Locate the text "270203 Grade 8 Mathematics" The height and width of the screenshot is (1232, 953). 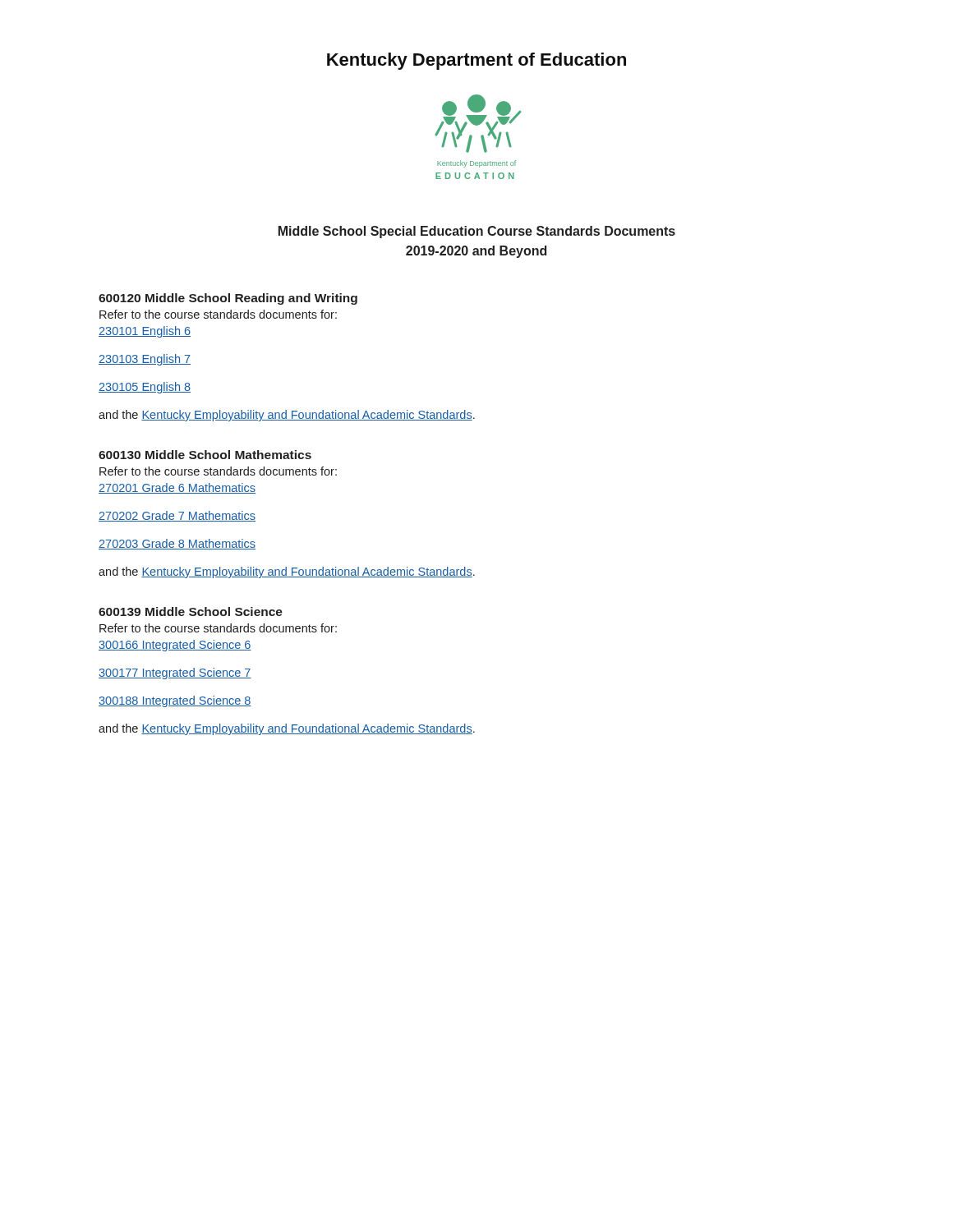177,544
